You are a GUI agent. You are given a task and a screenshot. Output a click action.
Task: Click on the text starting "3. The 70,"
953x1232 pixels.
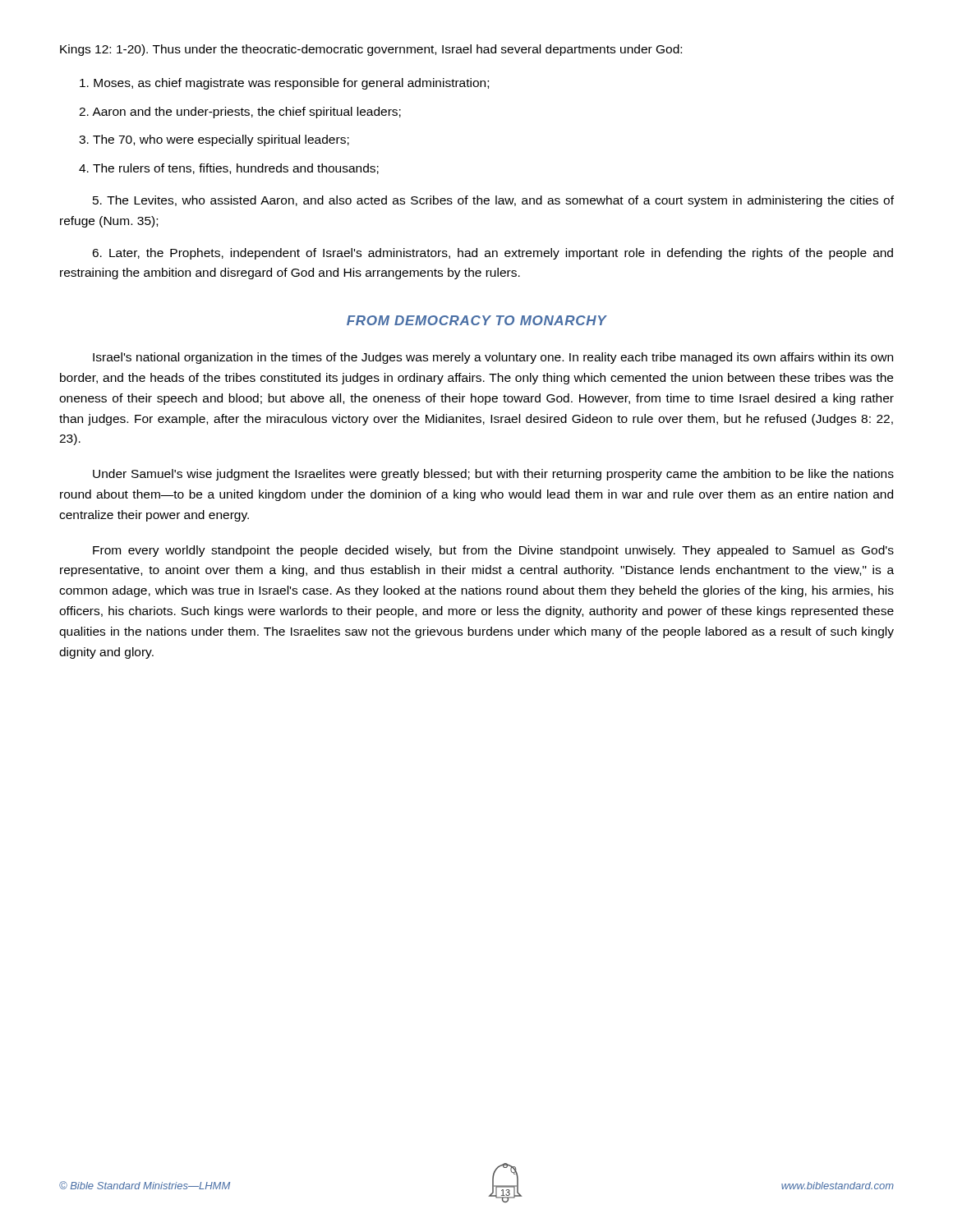pyautogui.click(x=214, y=140)
